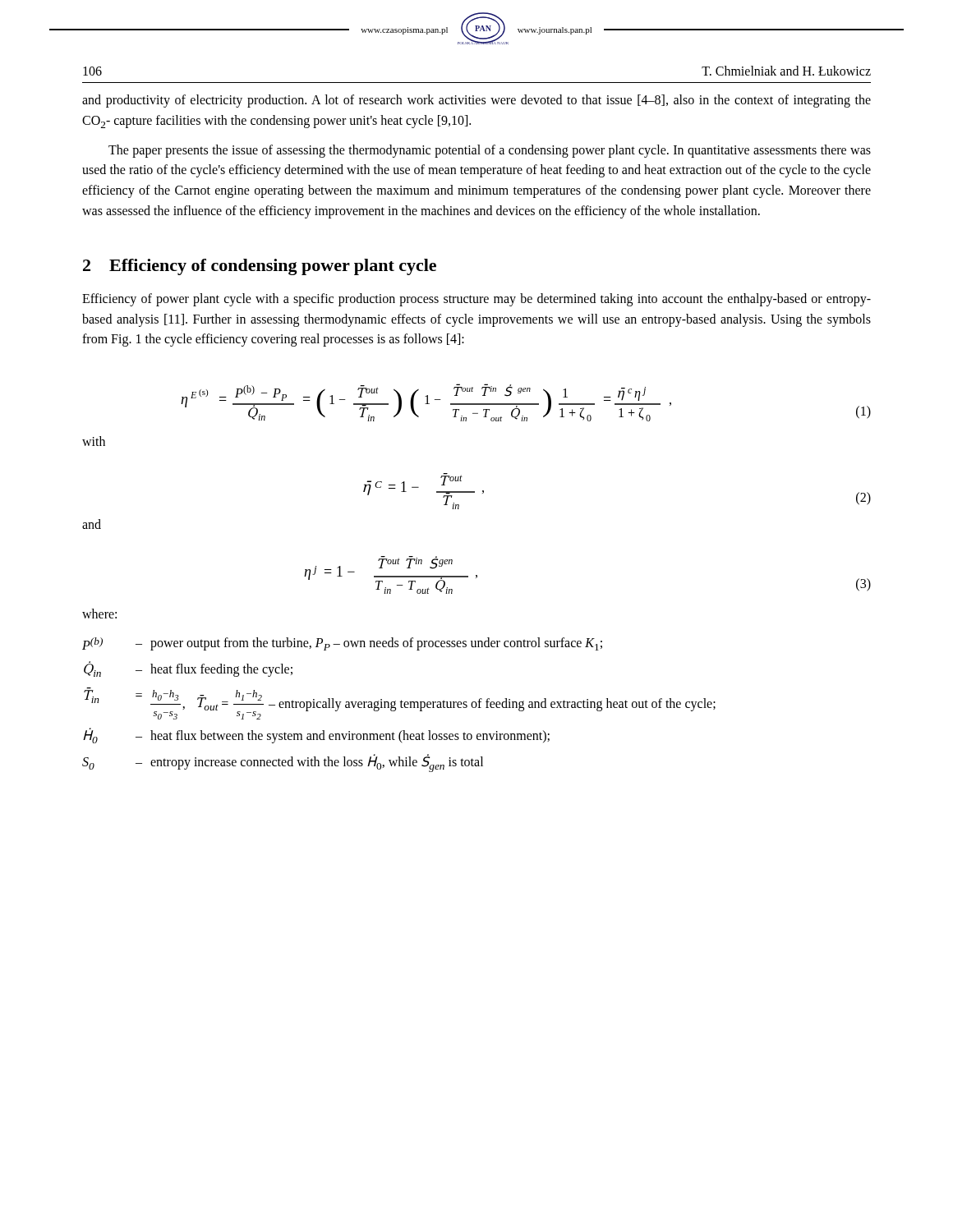This screenshot has width=953, height=1232.
Task: Click on the formula with the text "η j ="
Action: 421,576
